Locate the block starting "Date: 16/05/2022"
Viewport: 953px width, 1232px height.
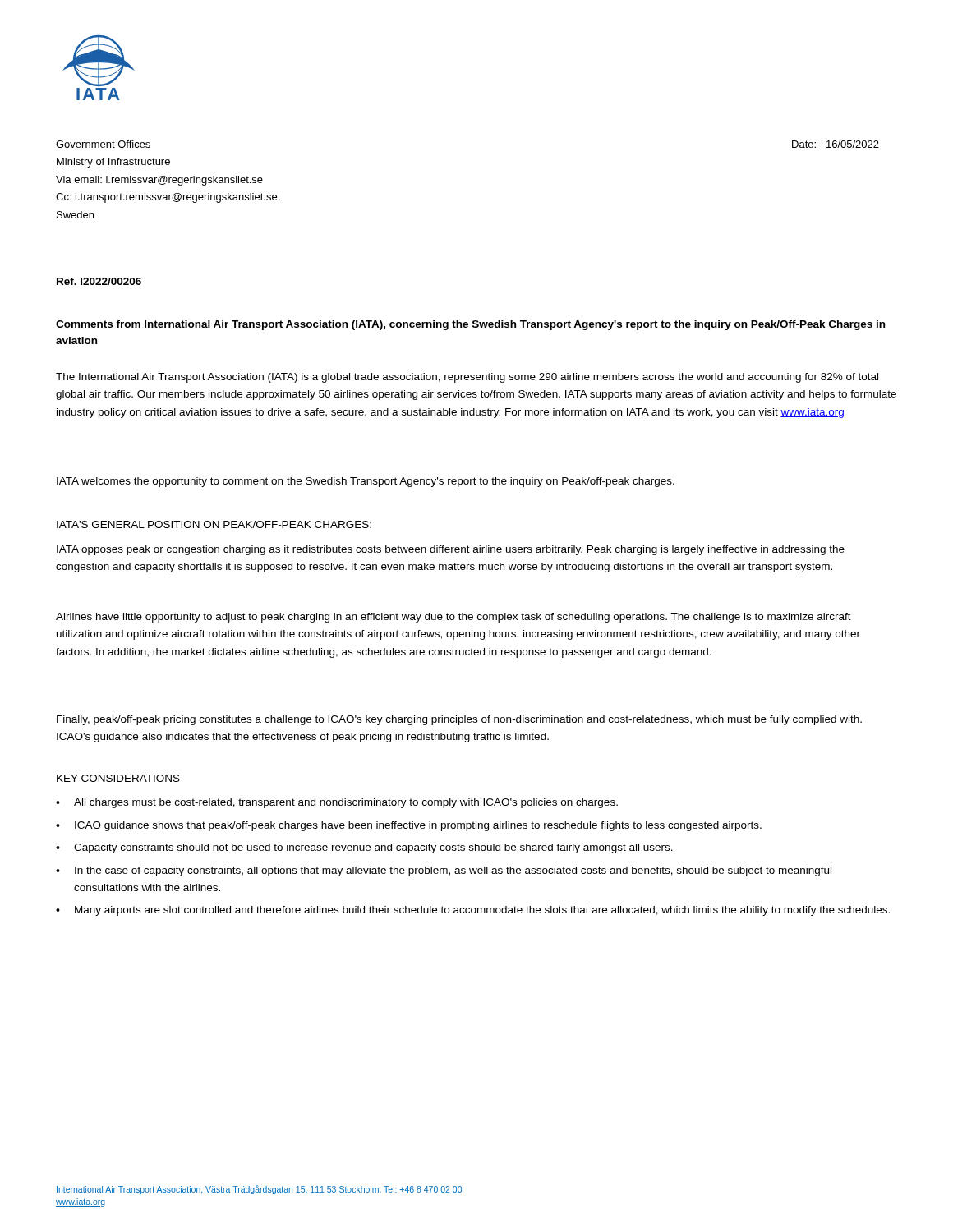[835, 144]
